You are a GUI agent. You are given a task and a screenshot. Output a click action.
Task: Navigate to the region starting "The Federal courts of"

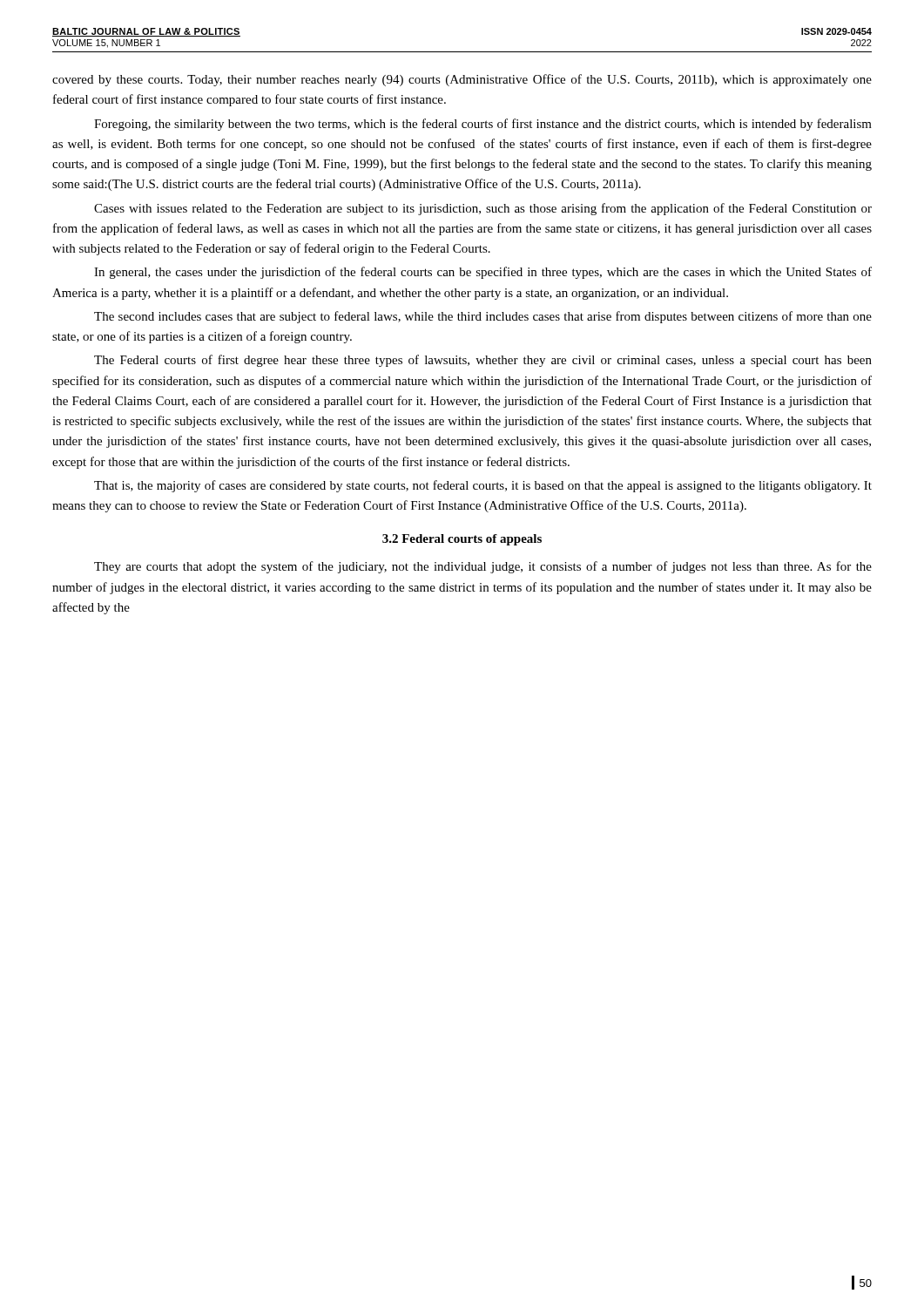point(462,411)
